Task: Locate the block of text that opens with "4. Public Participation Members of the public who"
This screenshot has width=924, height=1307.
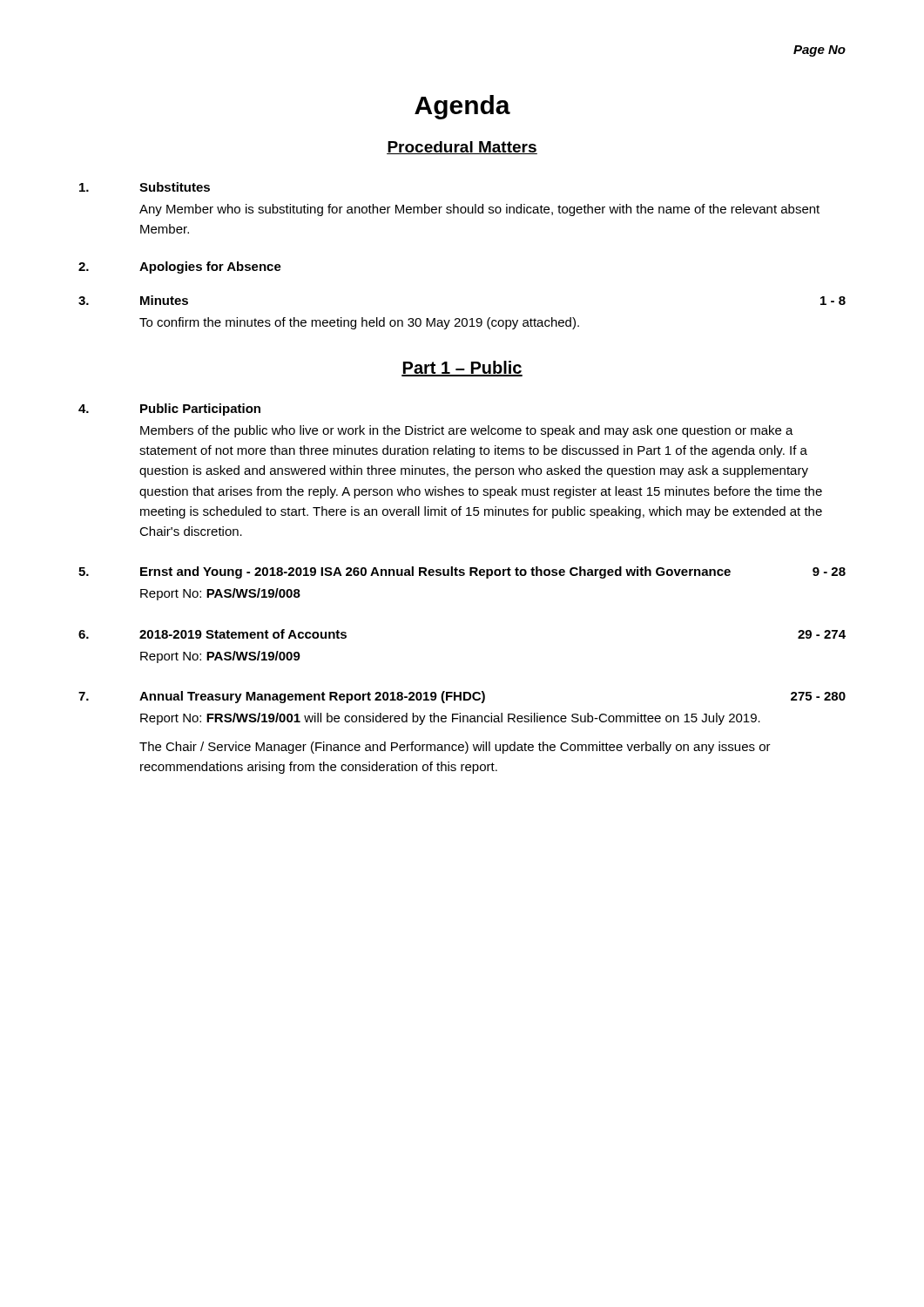Action: click(x=462, y=471)
